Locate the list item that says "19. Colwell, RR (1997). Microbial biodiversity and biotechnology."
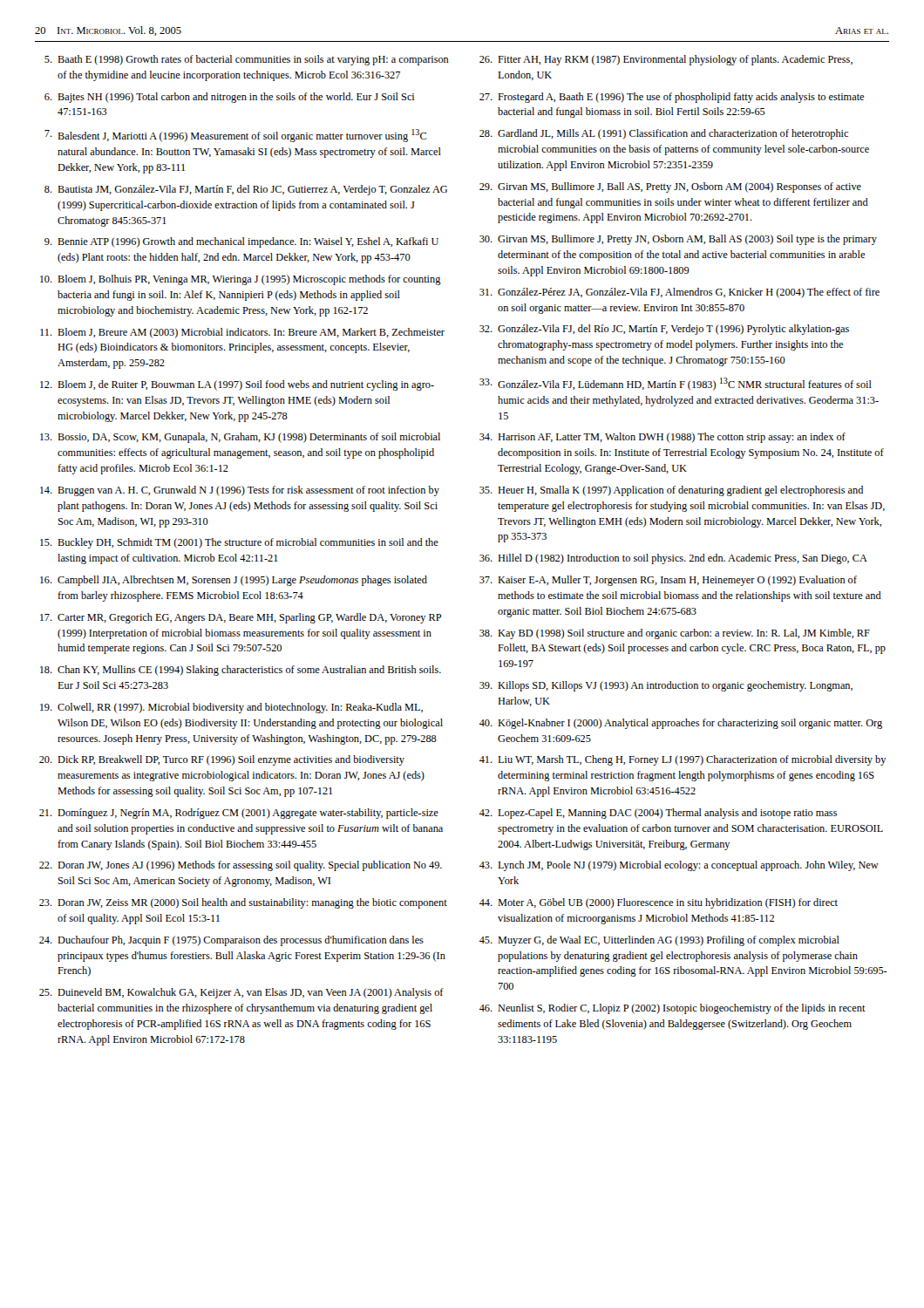This screenshot has width=924, height=1308. (x=242, y=723)
